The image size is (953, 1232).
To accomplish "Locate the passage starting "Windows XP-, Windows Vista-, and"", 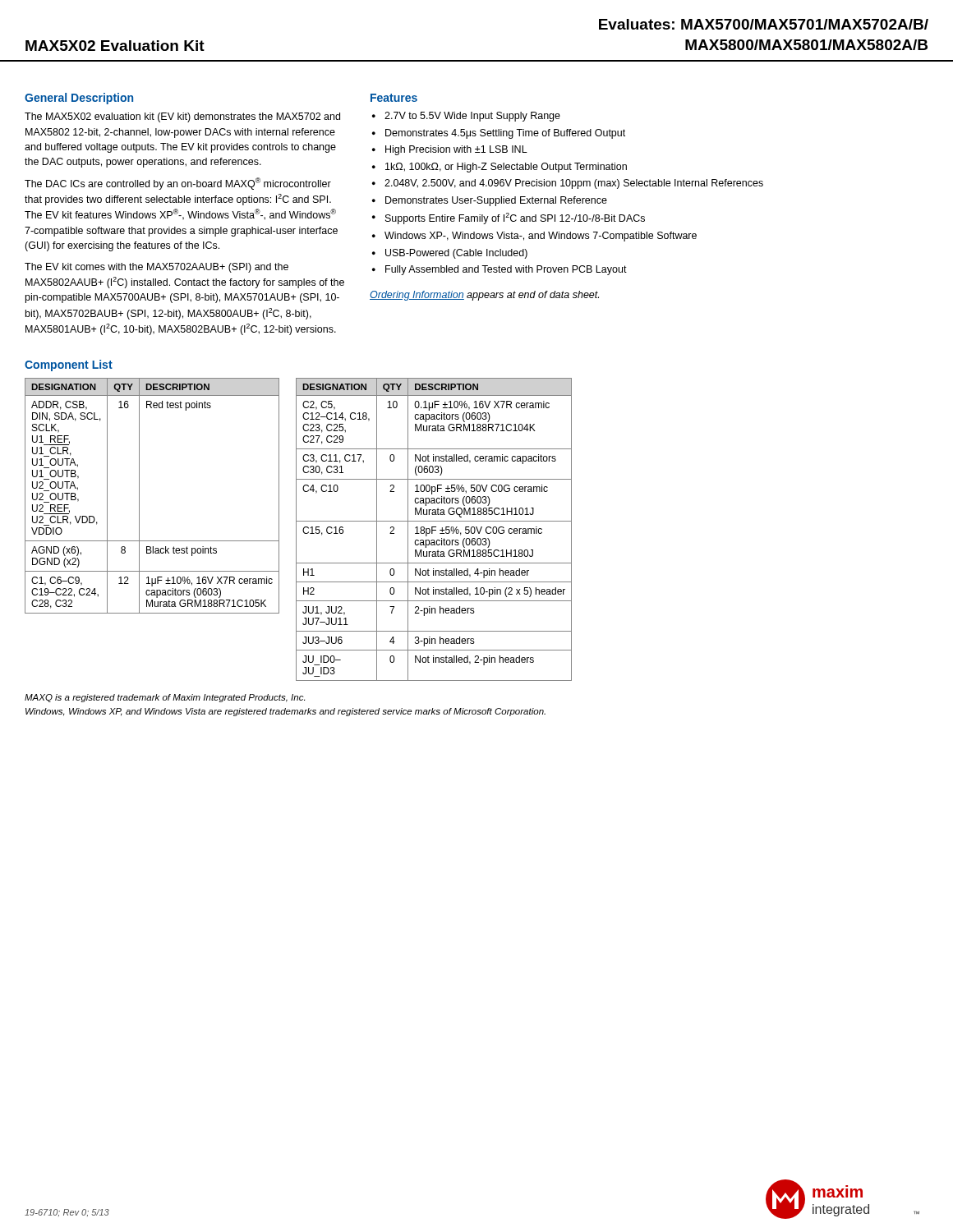I will (541, 236).
